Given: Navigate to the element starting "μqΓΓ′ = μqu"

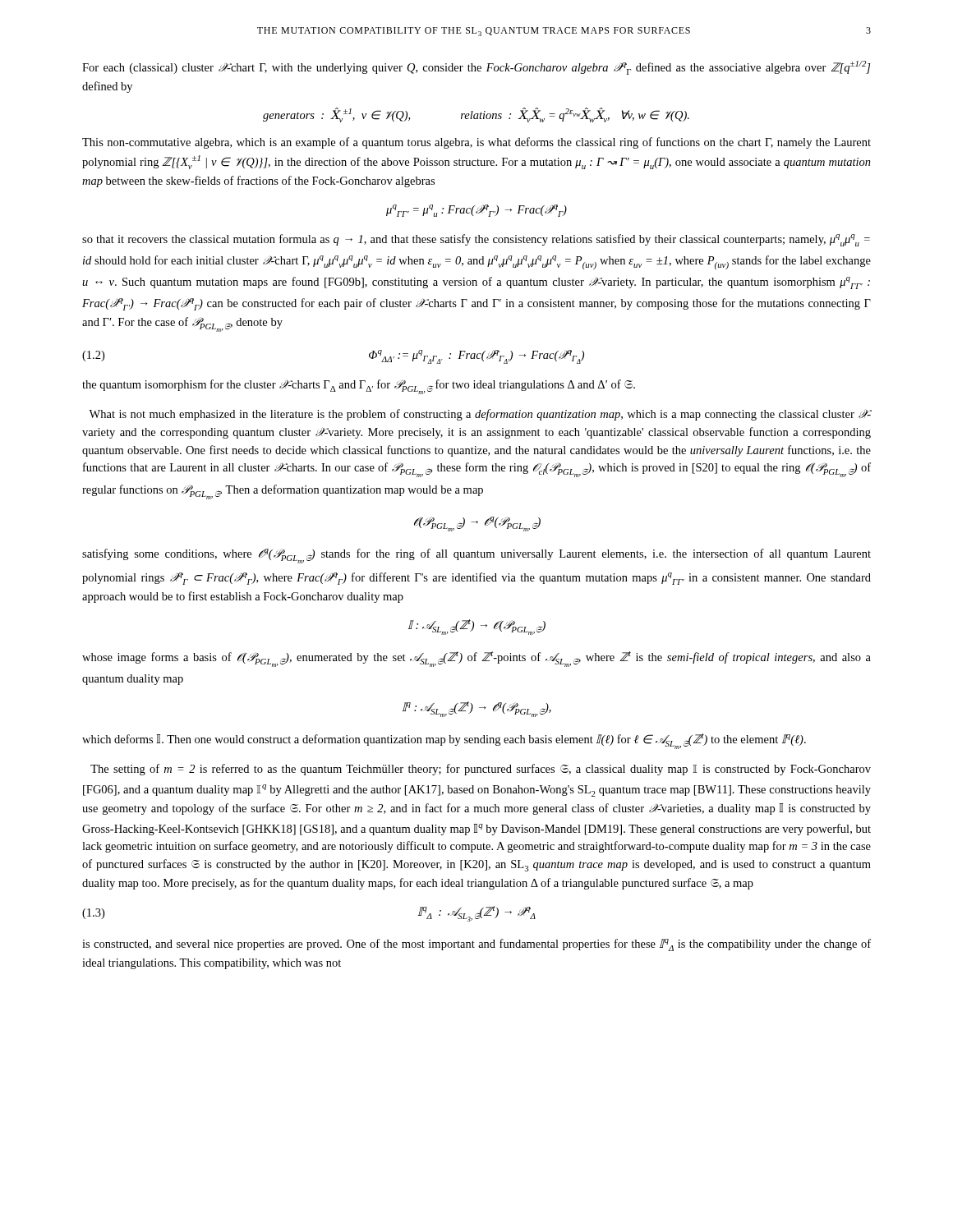Looking at the screenshot, I should (x=476, y=210).
